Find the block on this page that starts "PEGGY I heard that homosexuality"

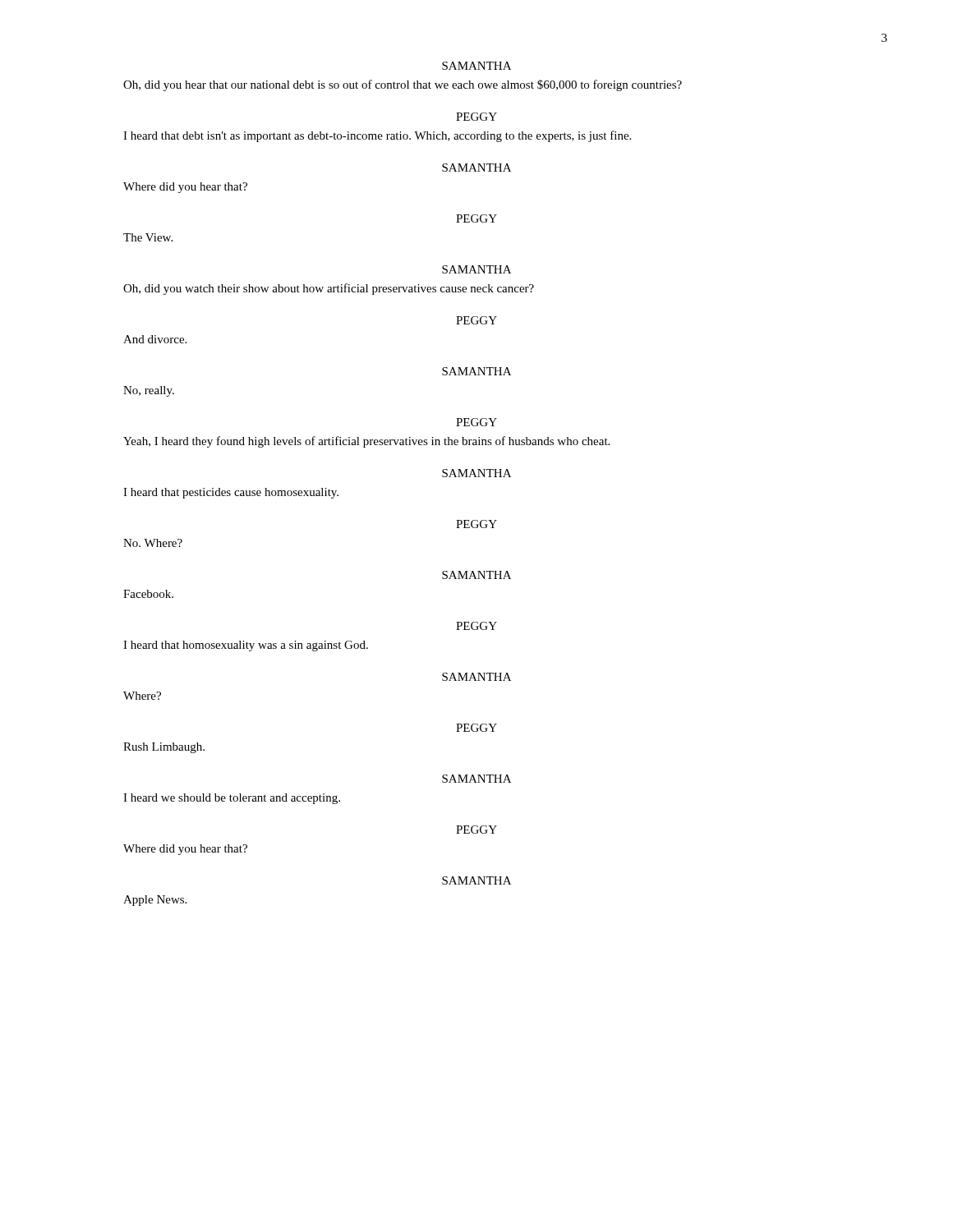coord(476,636)
